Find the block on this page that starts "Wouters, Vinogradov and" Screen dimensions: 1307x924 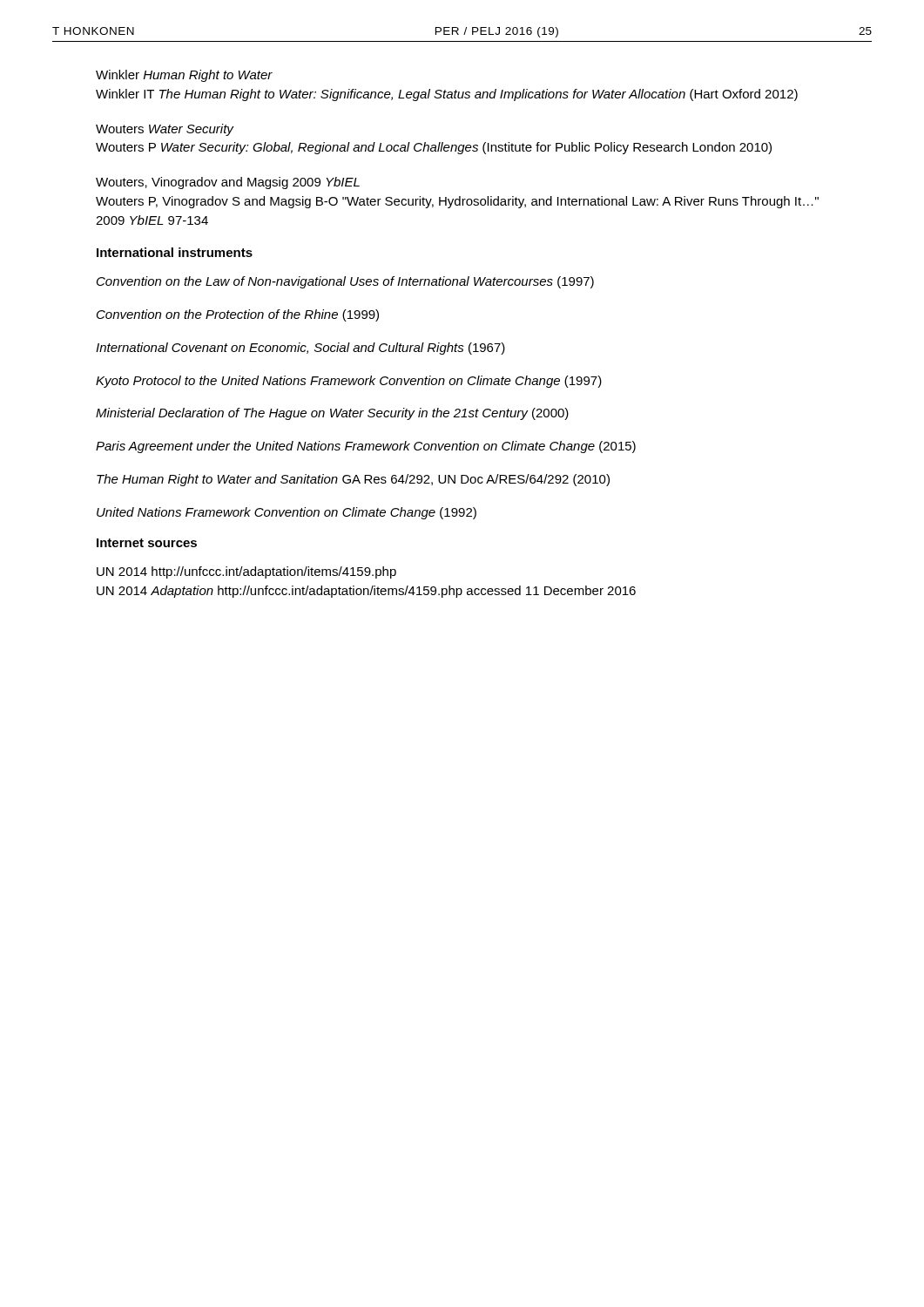[x=462, y=201]
